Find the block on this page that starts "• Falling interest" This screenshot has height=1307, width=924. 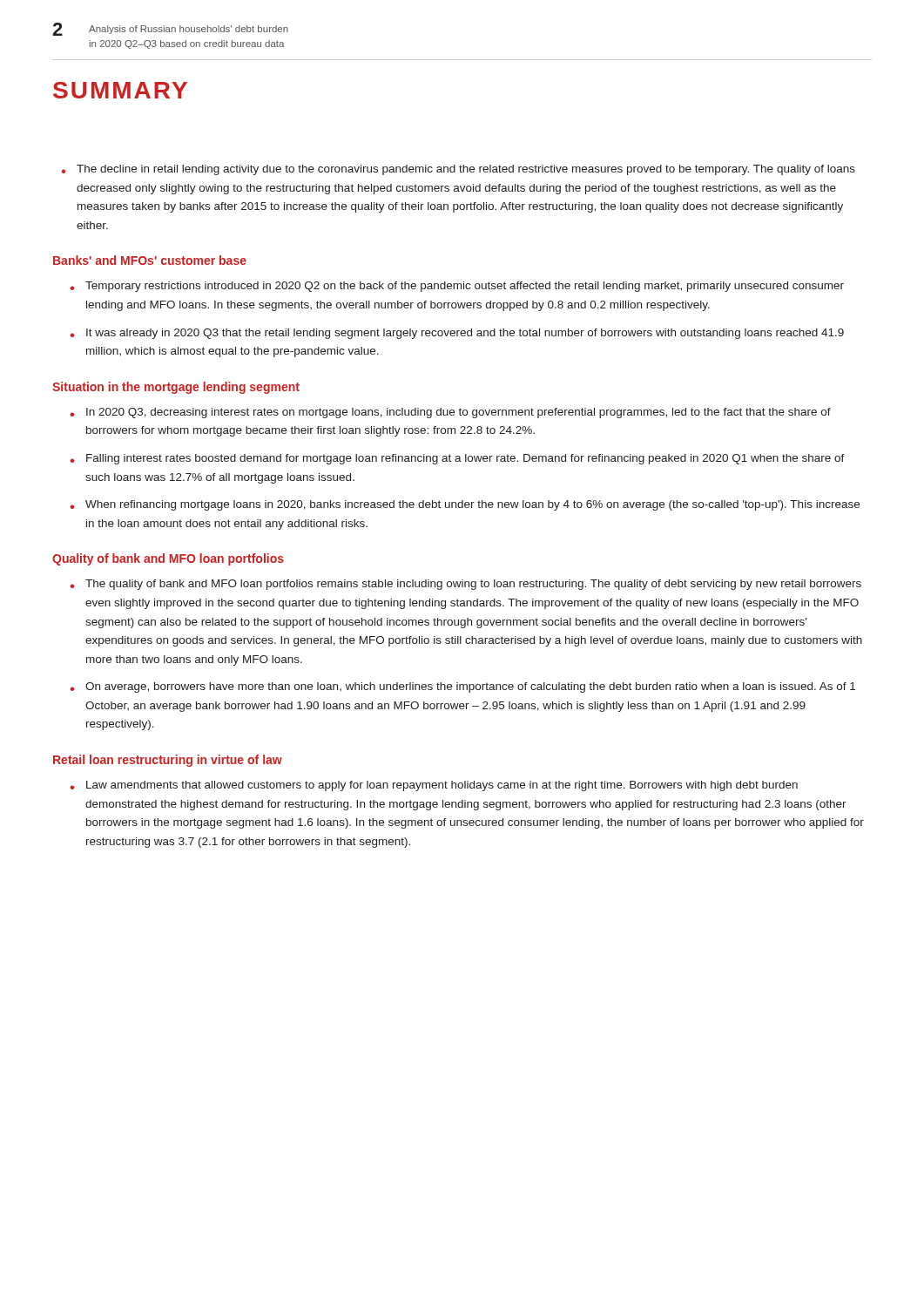pos(471,468)
